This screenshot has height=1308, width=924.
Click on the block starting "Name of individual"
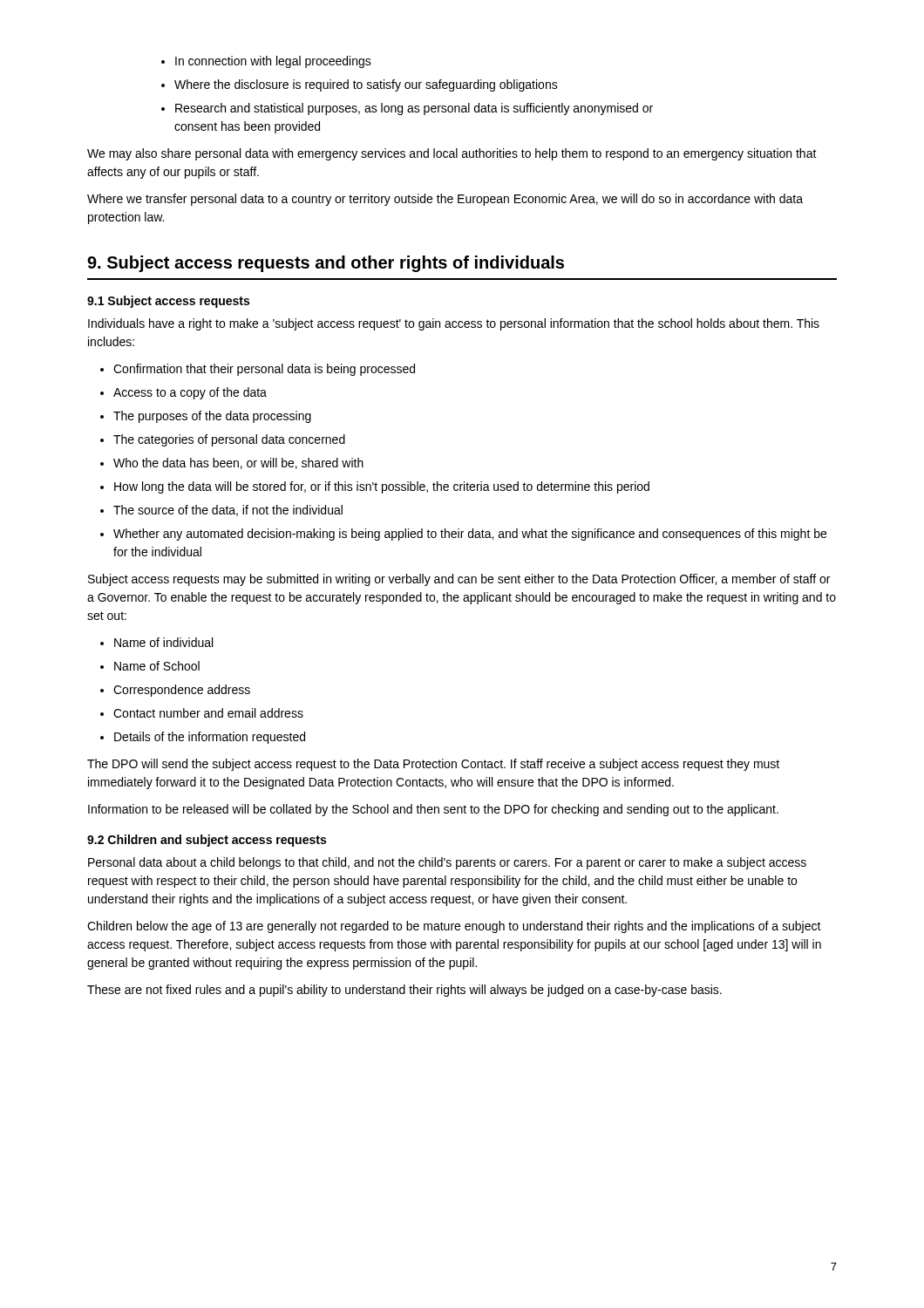156,642
